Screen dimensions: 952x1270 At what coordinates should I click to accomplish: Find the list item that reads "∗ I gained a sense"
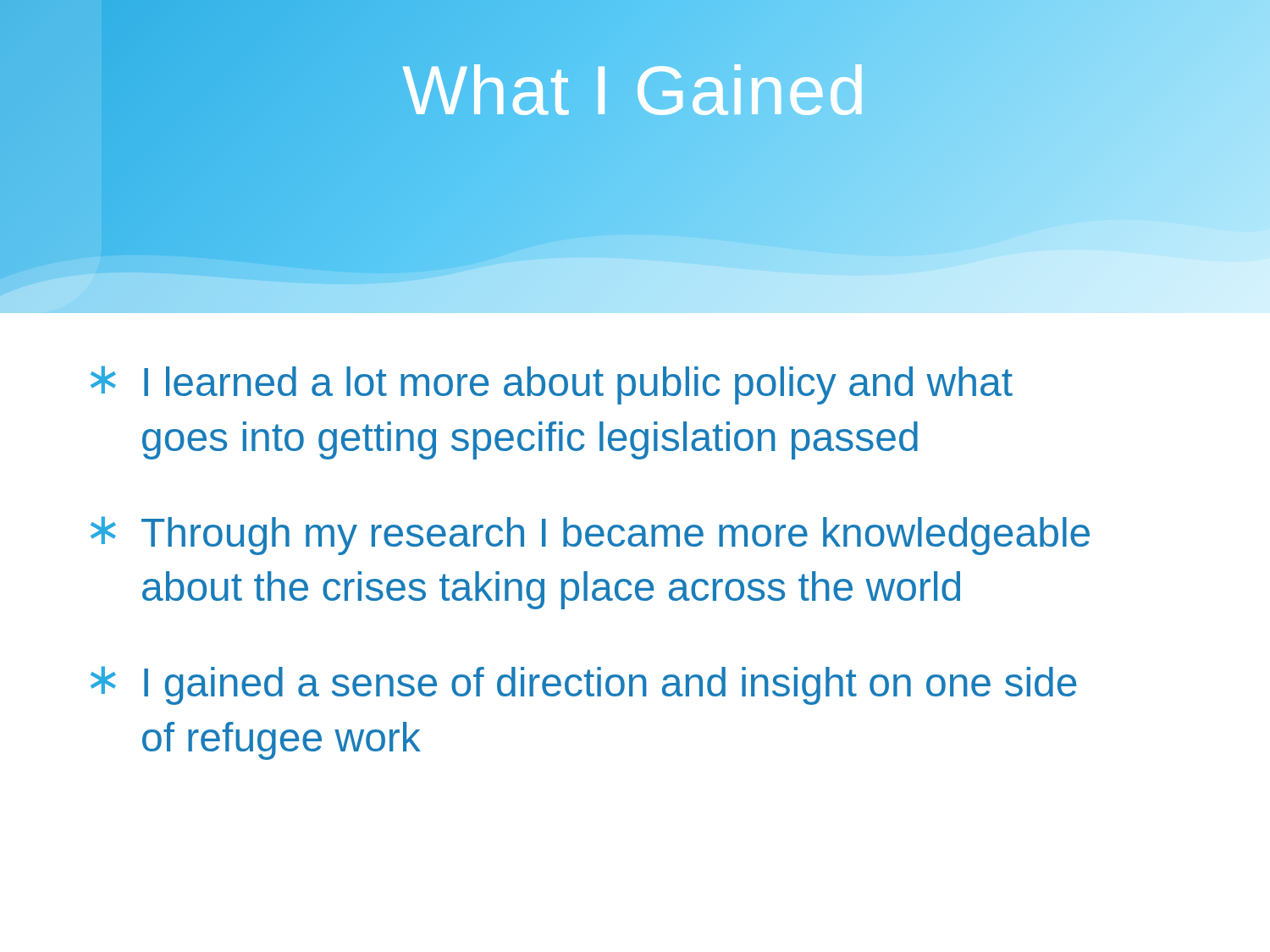click(581, 711)
